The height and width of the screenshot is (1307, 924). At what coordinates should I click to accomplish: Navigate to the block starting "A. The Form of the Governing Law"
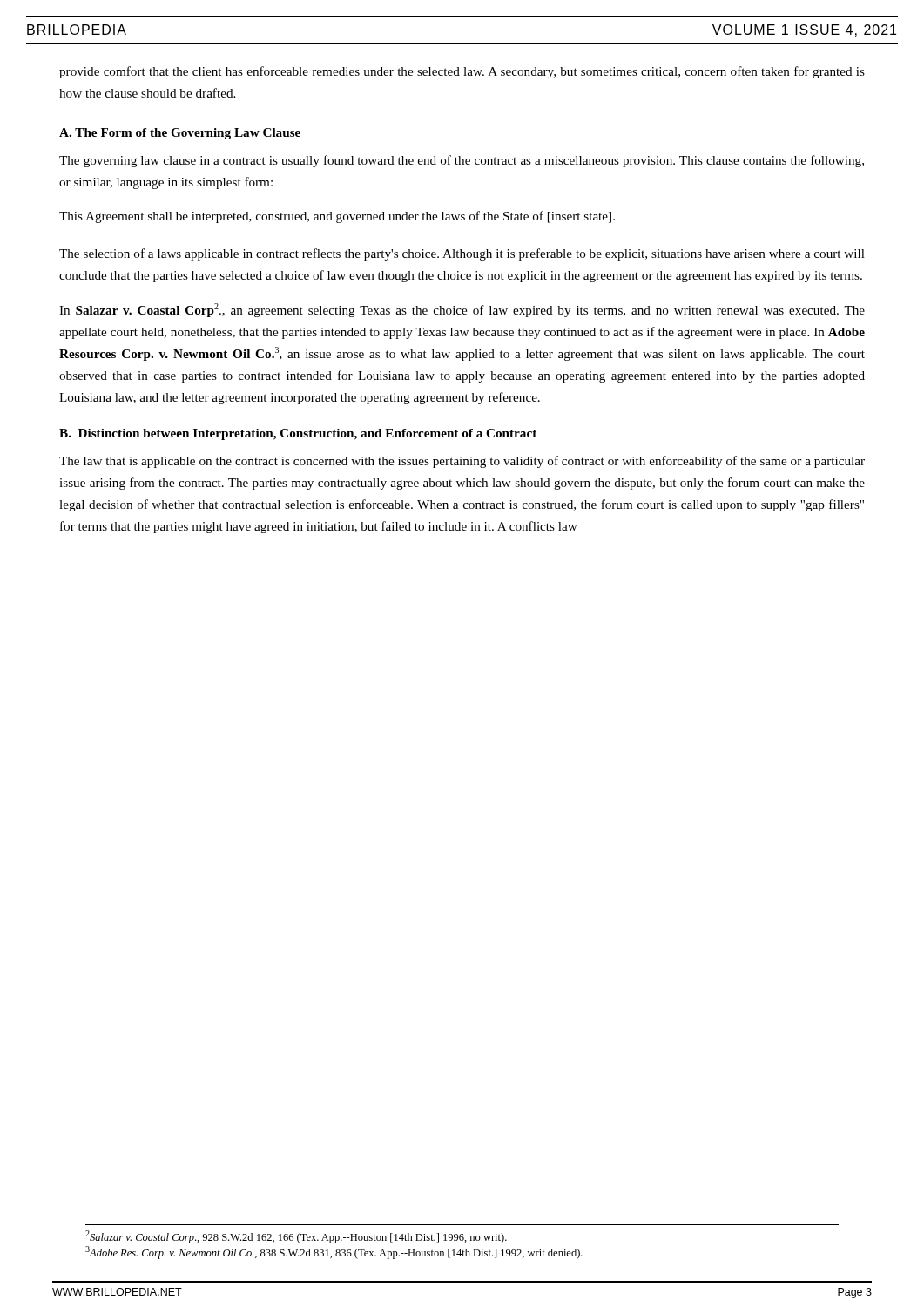pyautogui.click(x=180, y=132)
